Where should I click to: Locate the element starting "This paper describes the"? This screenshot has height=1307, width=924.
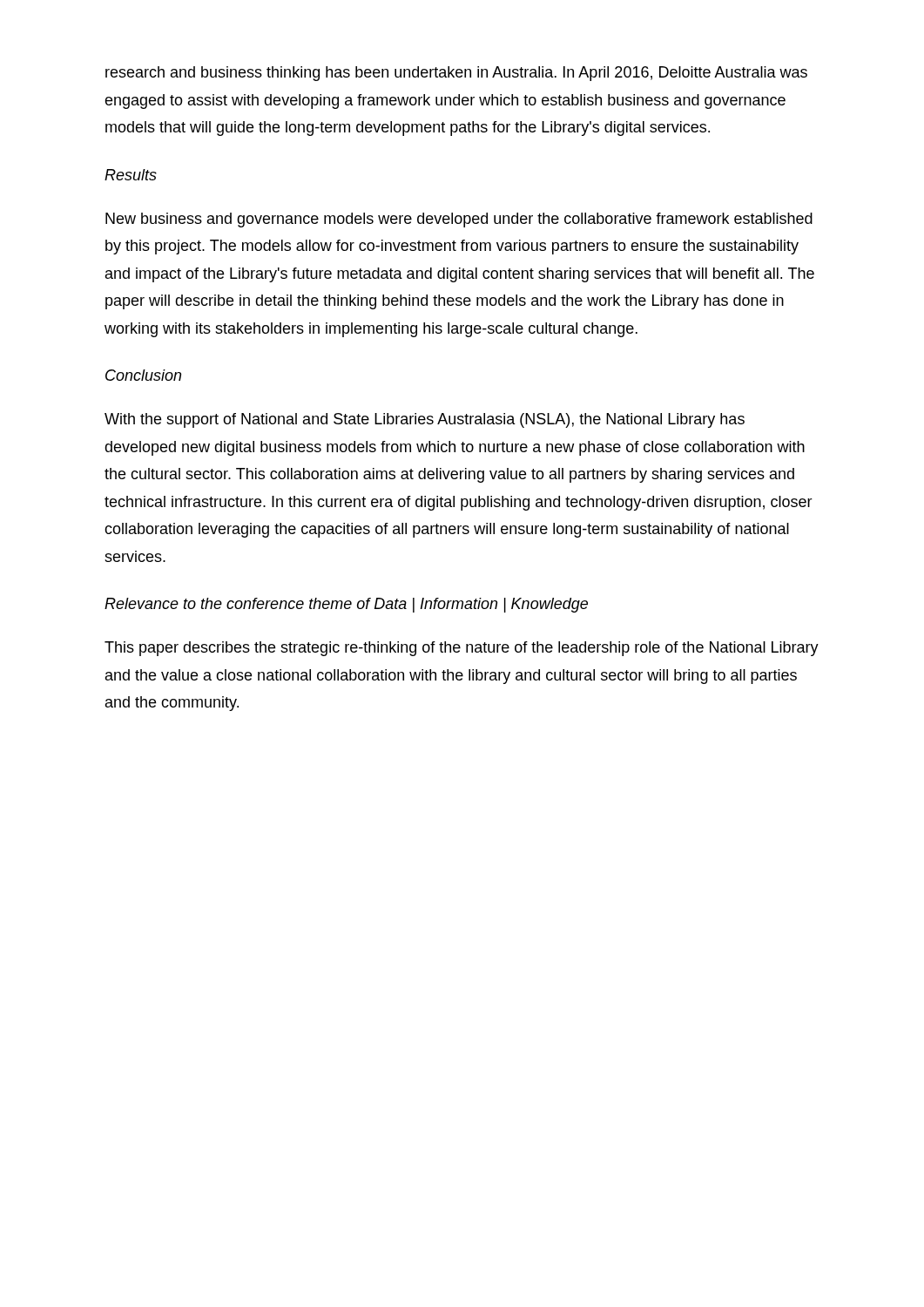point(461,675)
